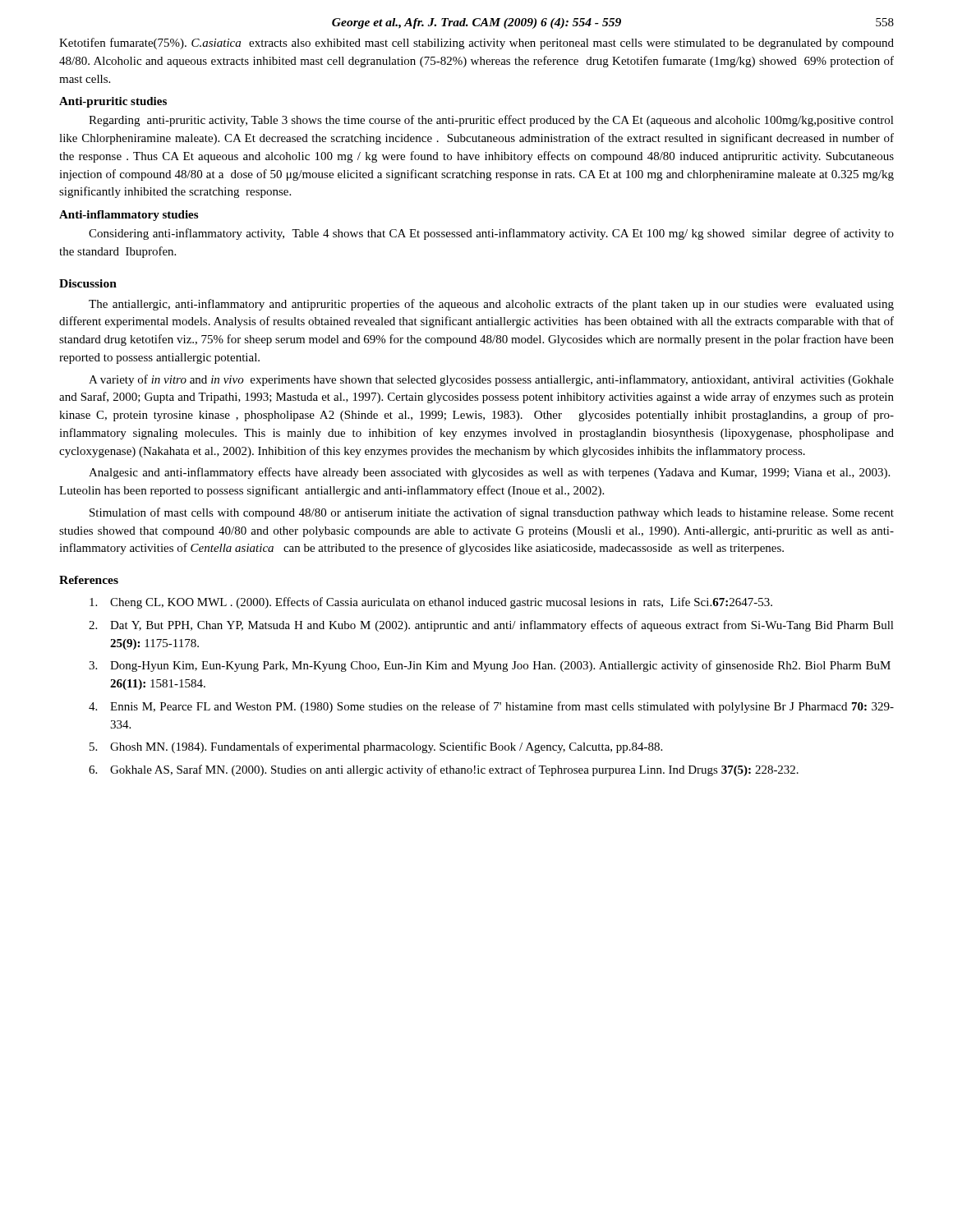Locate the text block starting "Stimulation of mast"
Screen dimensions: 1232x953
(476, 531)
